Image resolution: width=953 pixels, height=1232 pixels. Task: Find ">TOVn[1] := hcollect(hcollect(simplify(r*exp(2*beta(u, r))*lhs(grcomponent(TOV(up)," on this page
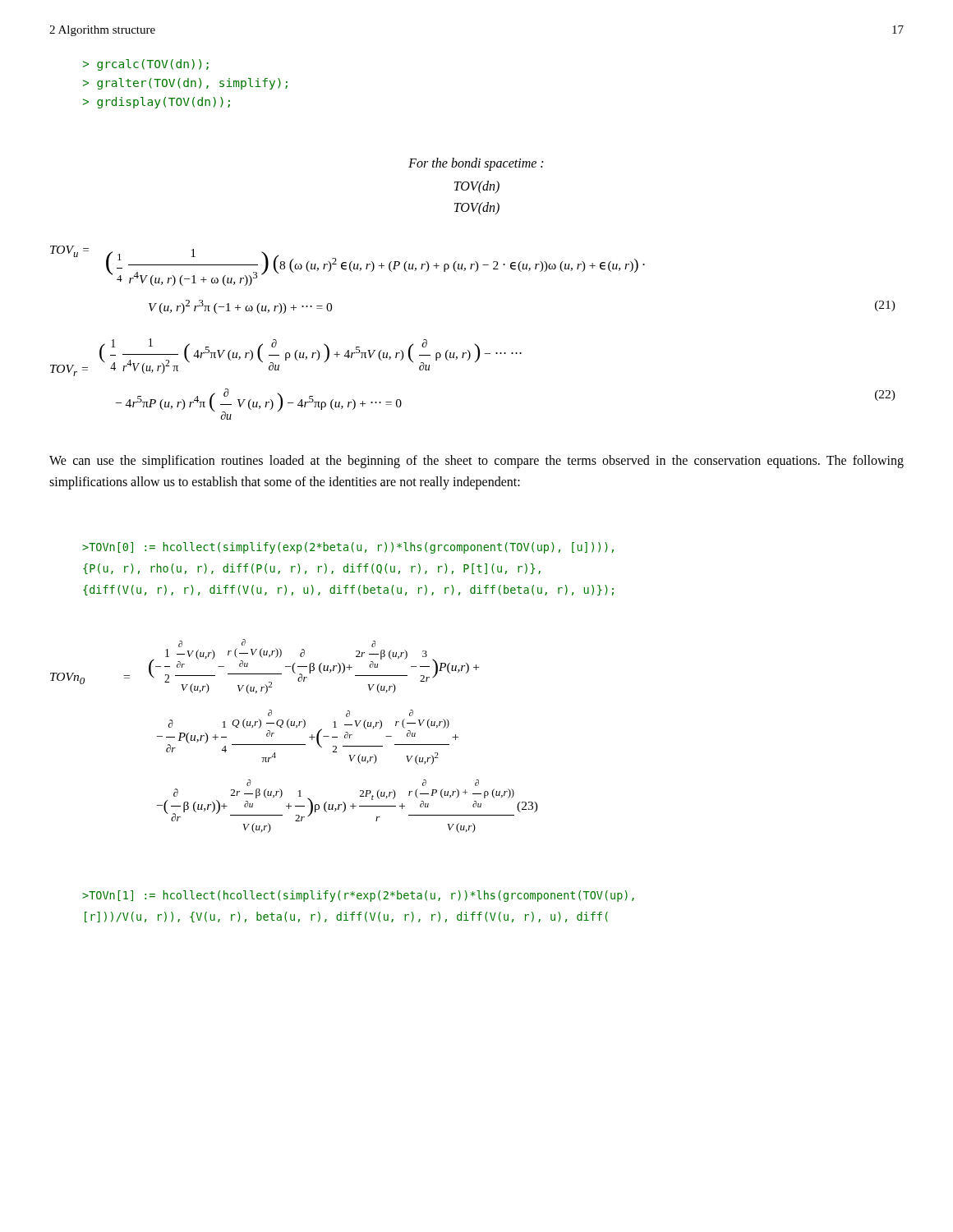pyautogui.click(x=359, y=895)
